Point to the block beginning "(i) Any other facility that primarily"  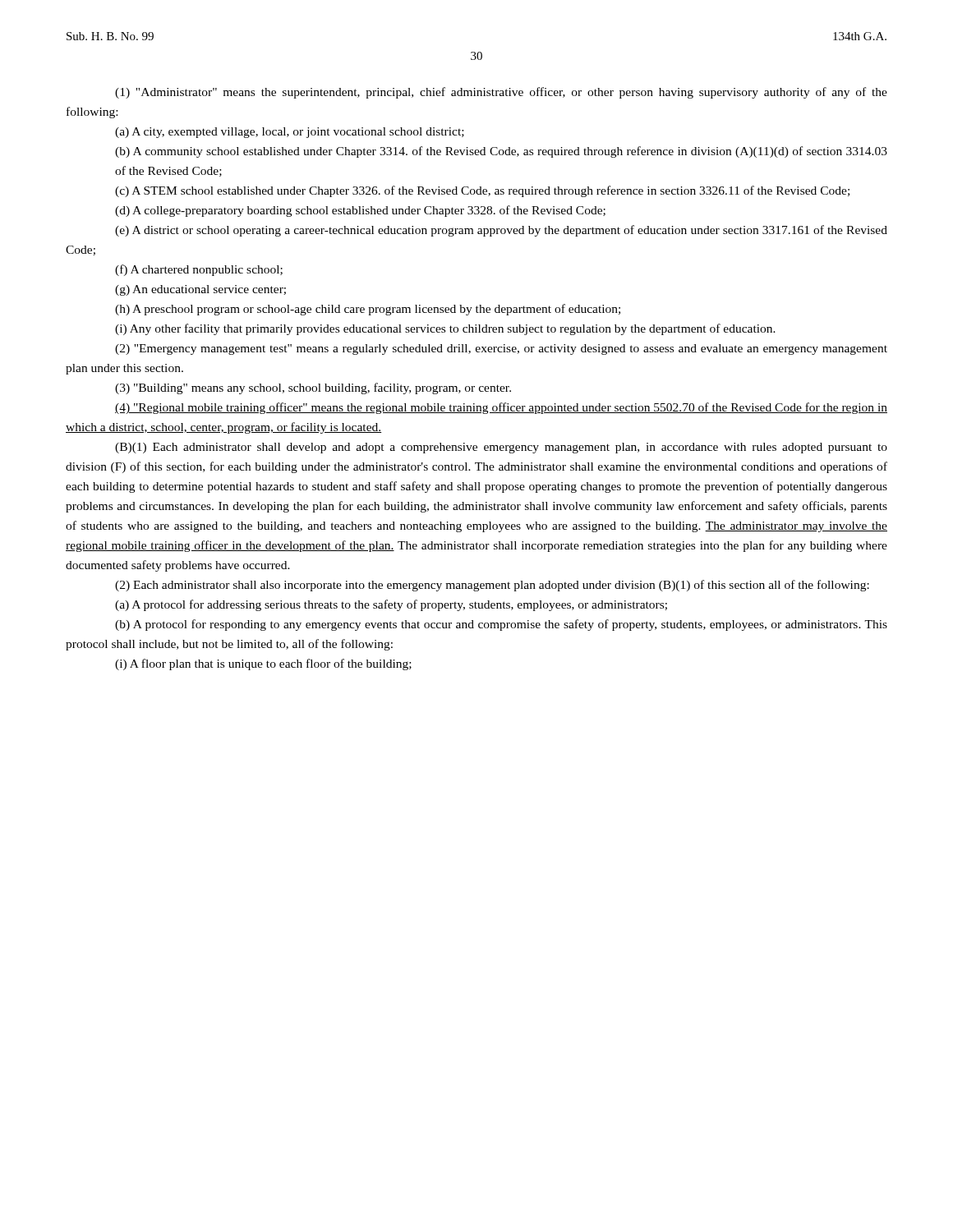click(476, 329)
